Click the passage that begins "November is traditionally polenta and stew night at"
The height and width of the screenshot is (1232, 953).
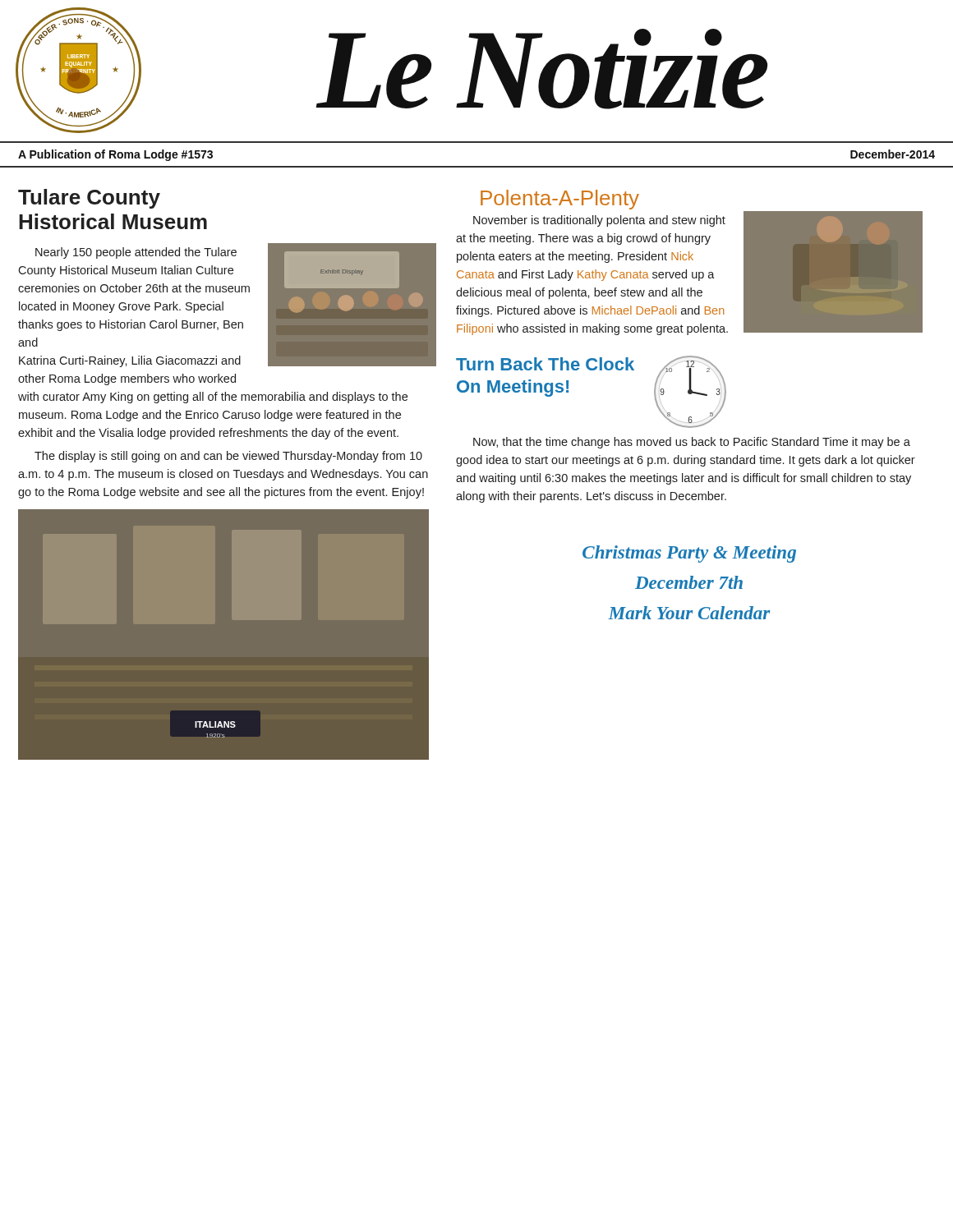(689, 273)
